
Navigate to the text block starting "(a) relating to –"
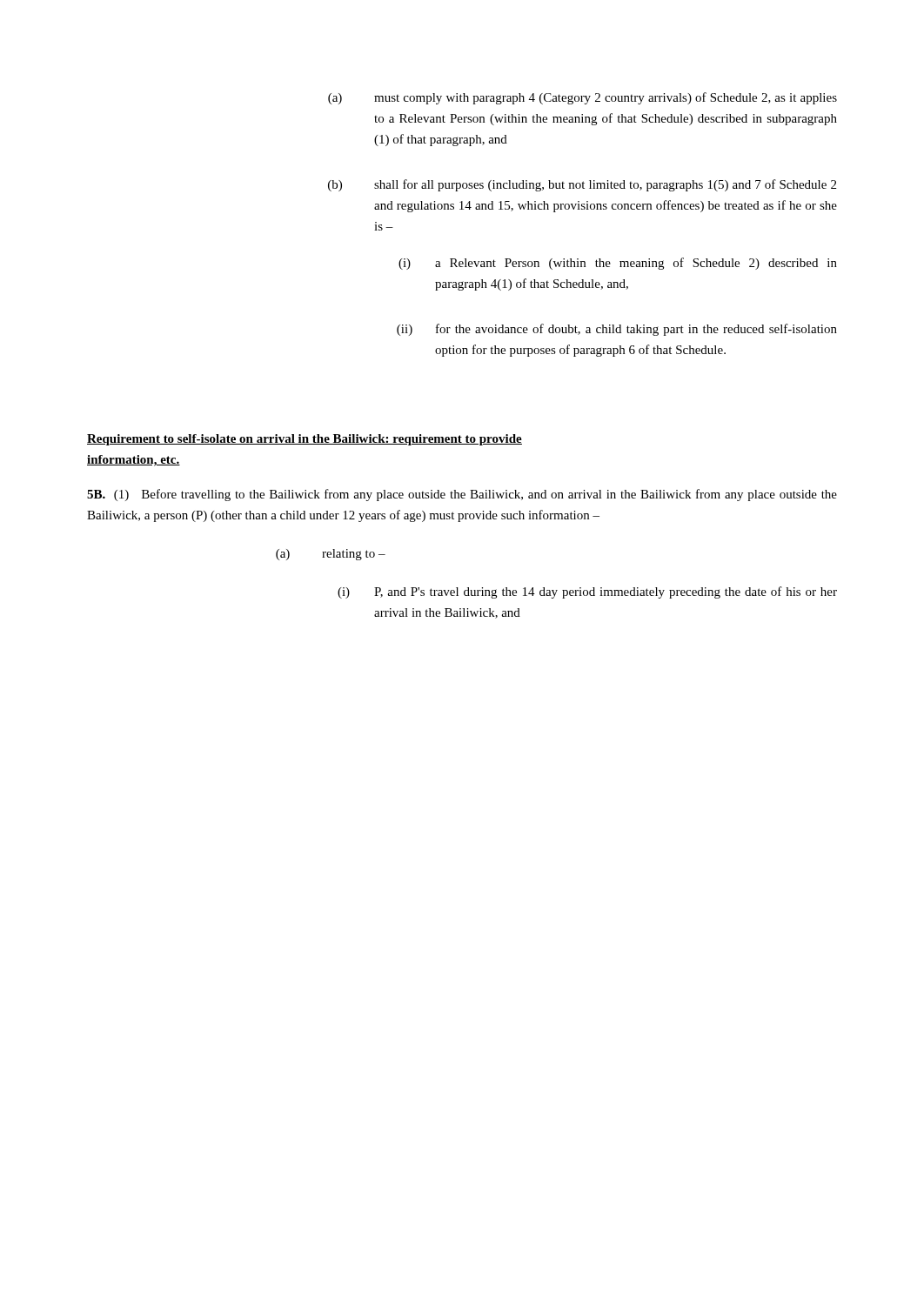(x=314, y=553)
